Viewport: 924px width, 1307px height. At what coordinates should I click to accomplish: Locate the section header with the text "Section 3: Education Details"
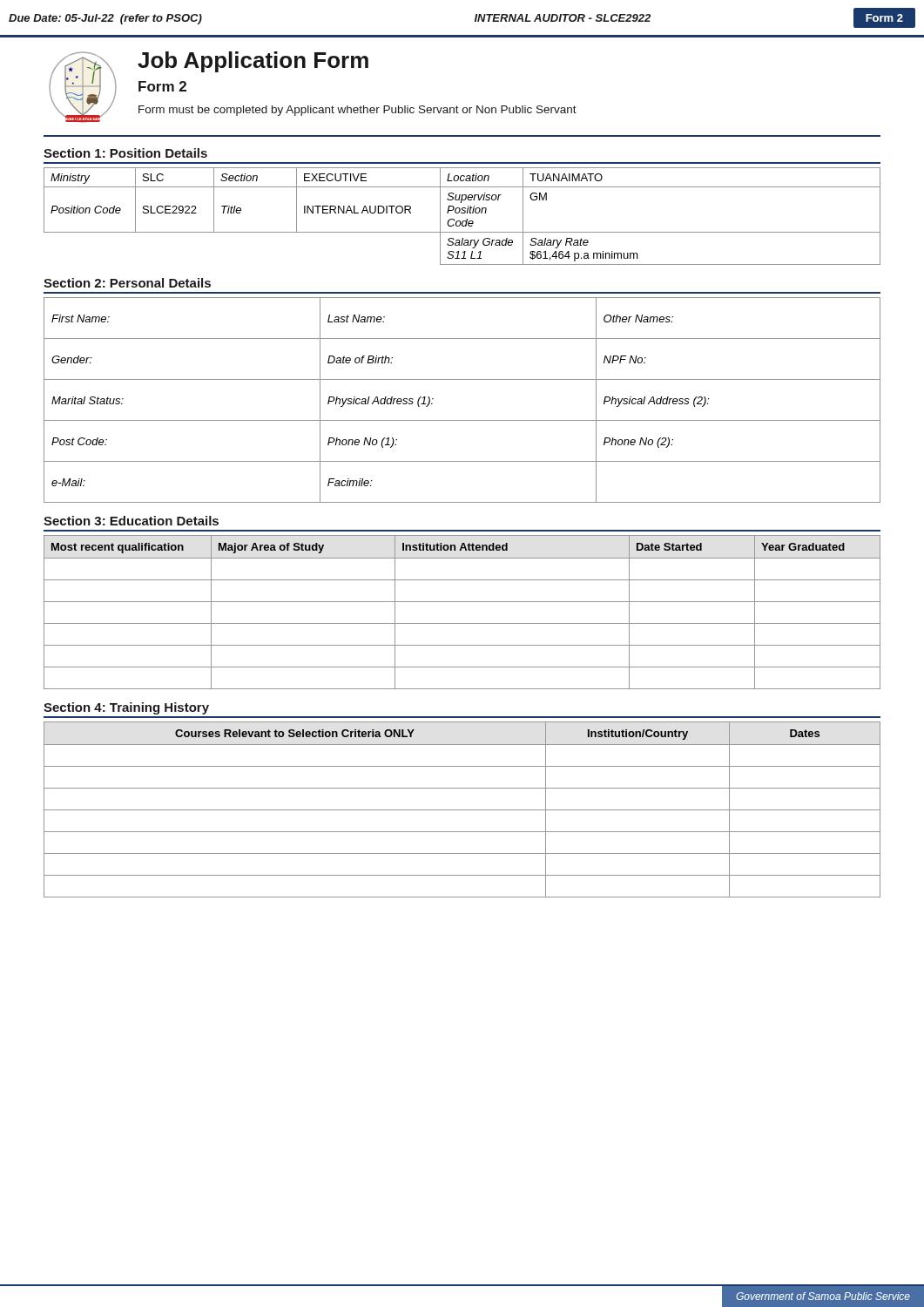[131, 521]
